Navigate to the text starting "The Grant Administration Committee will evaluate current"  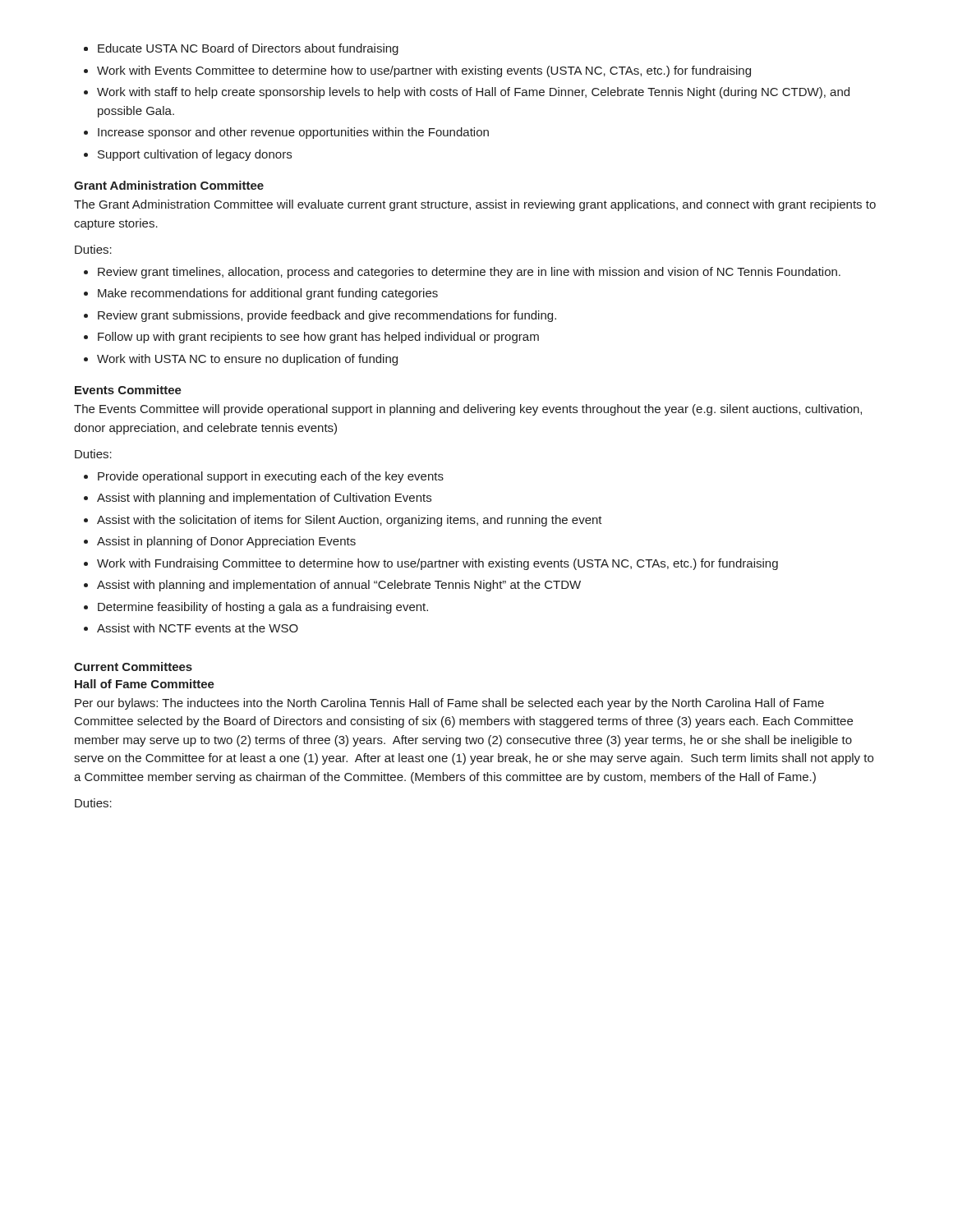pyautogui.click(x=475, y=213)
